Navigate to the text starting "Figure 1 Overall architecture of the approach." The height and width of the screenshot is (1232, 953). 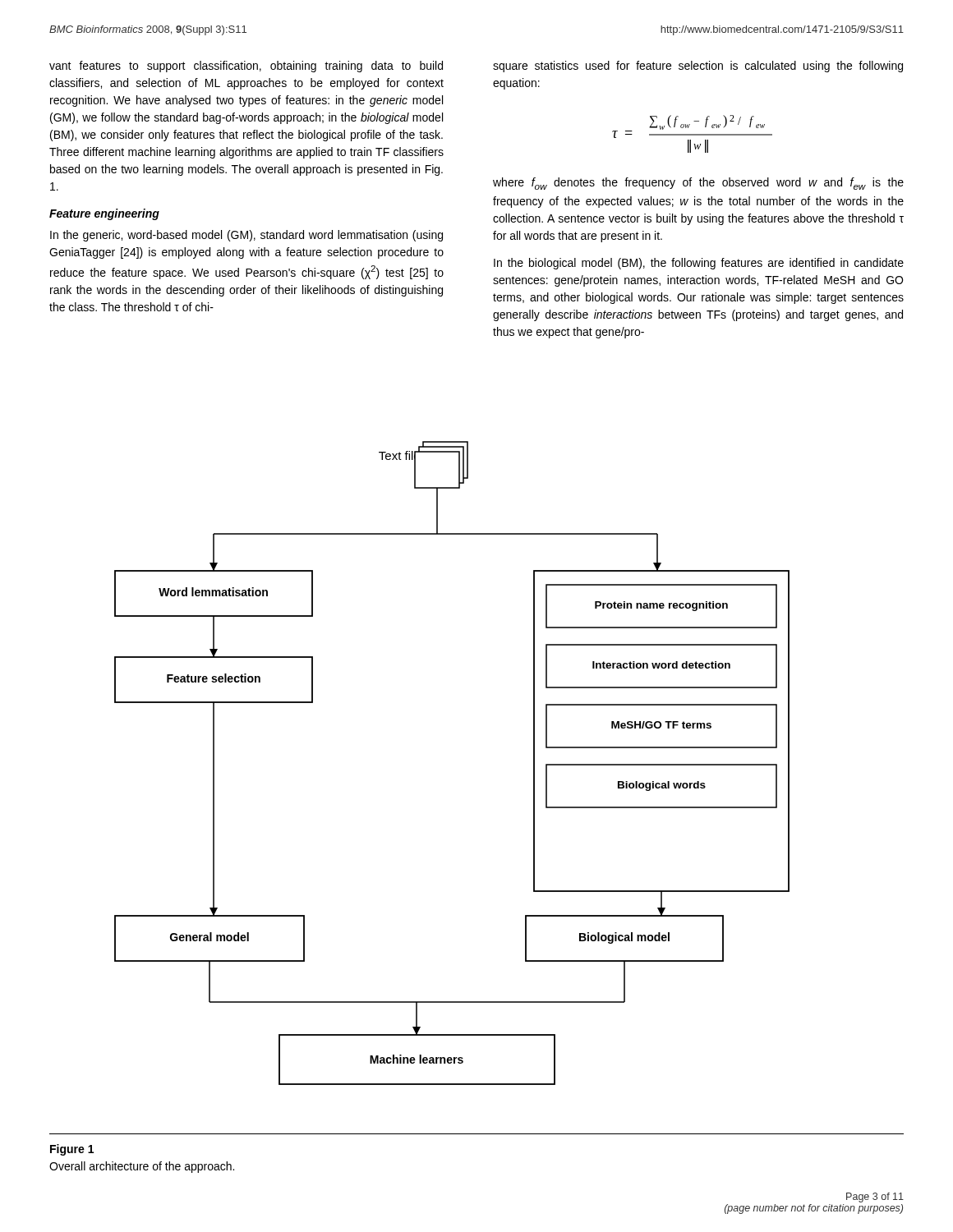142,1158
